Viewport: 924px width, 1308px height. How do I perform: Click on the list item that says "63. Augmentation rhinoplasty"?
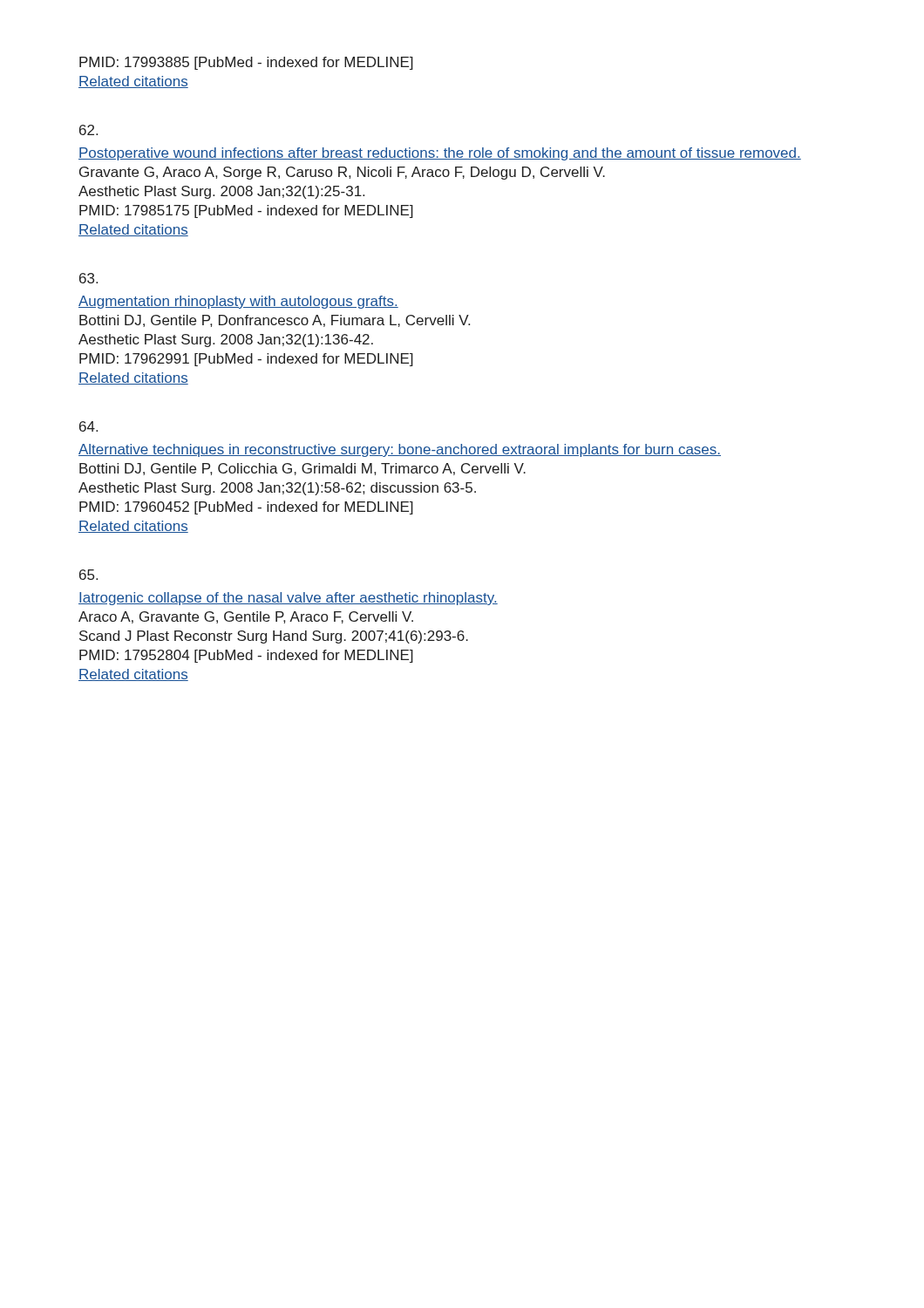tap(462, 329)
